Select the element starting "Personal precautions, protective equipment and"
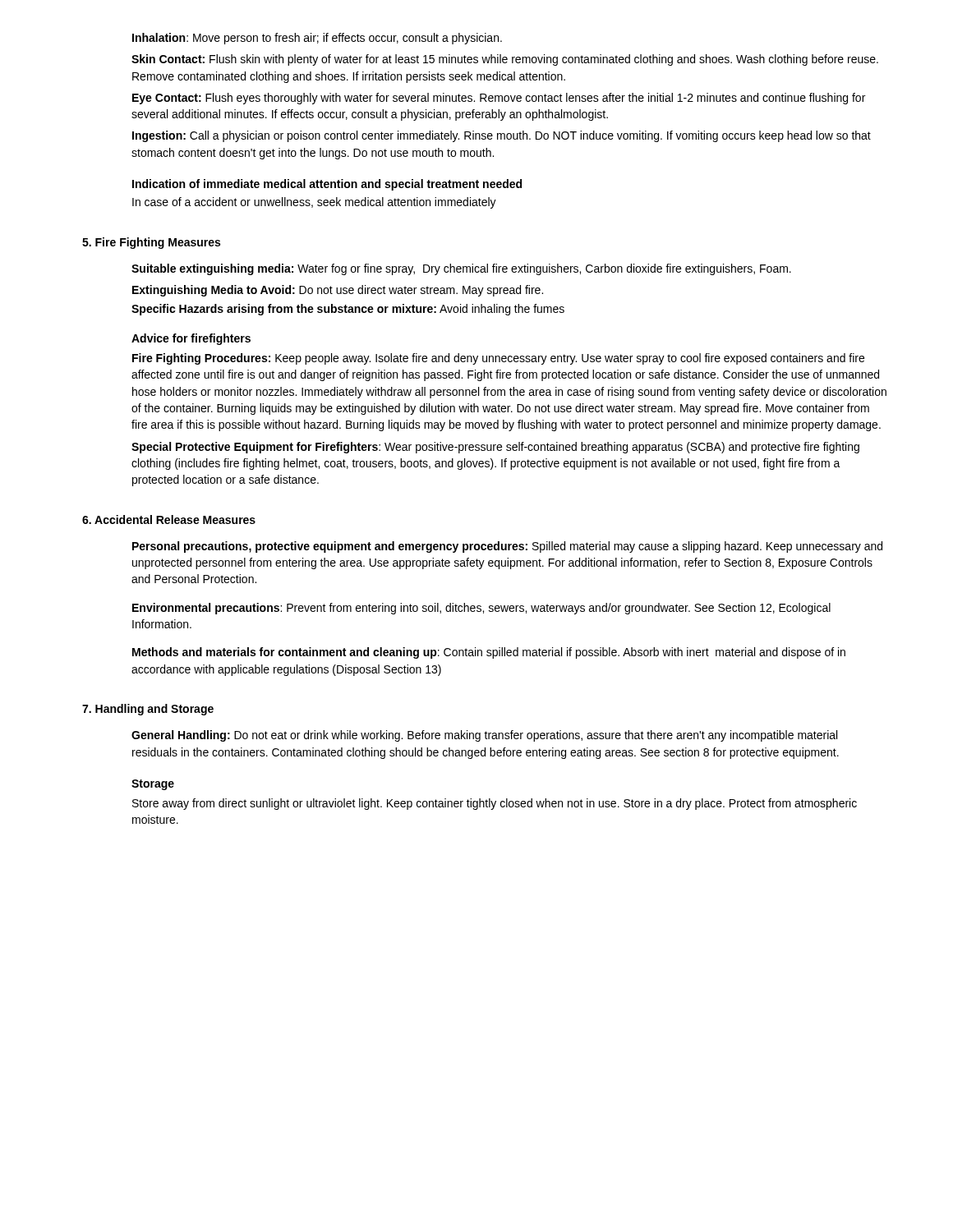The width and height of the screenshot is (953, 1232). [x=507, y=563]
